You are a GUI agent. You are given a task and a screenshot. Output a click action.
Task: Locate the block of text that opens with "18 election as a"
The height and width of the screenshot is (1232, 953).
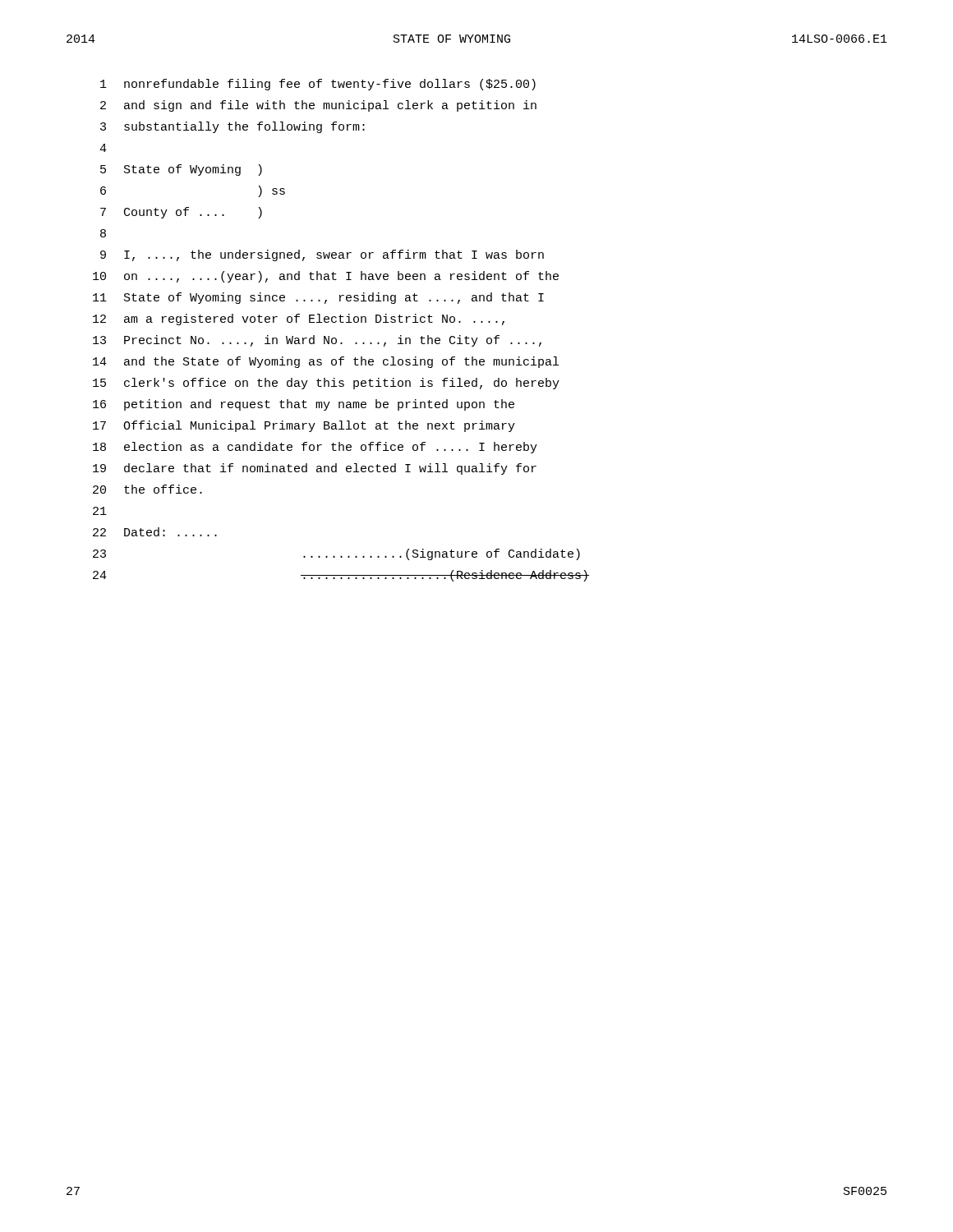point(476,448)
